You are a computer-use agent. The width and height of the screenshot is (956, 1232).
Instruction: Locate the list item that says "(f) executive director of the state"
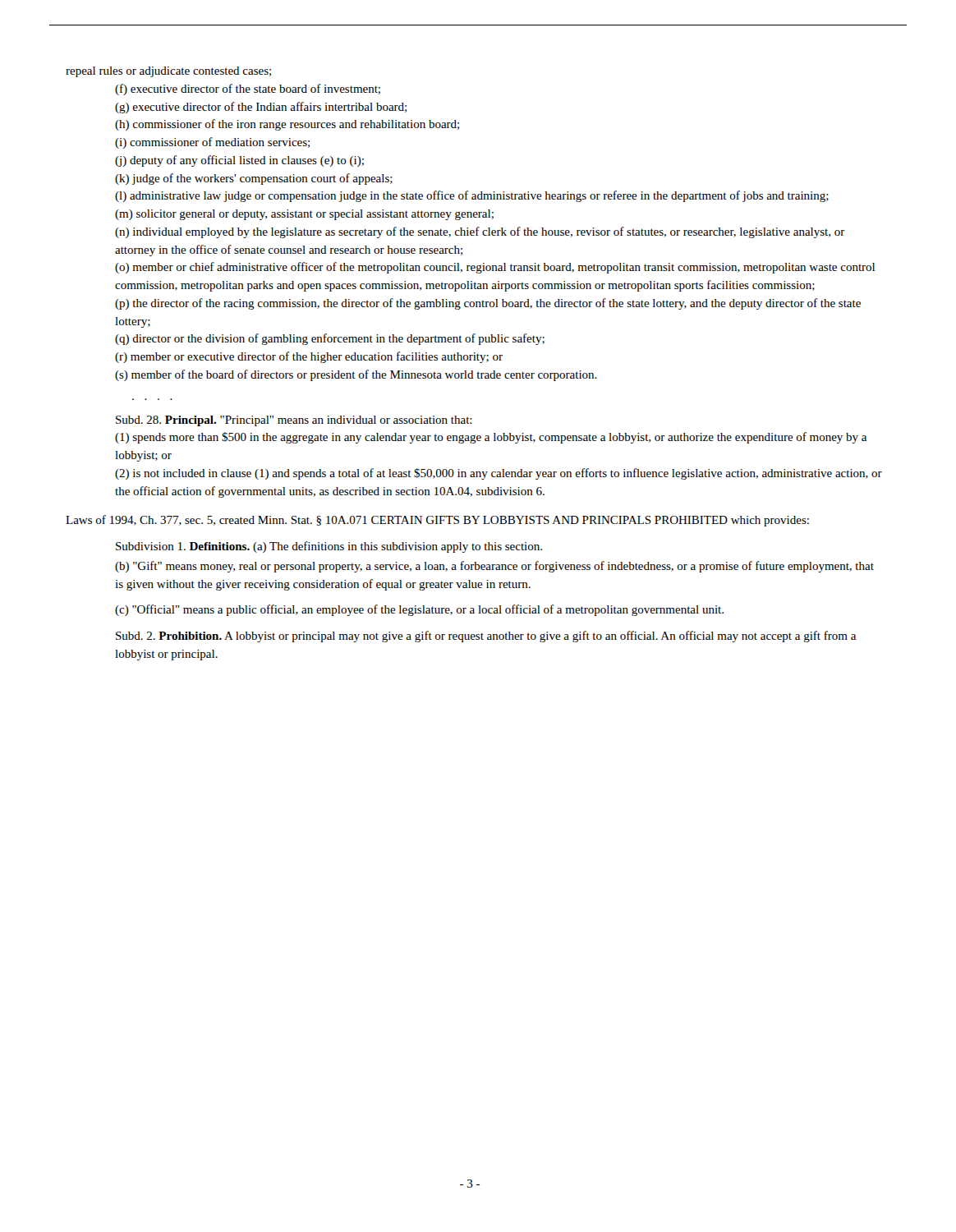(248, 89)
